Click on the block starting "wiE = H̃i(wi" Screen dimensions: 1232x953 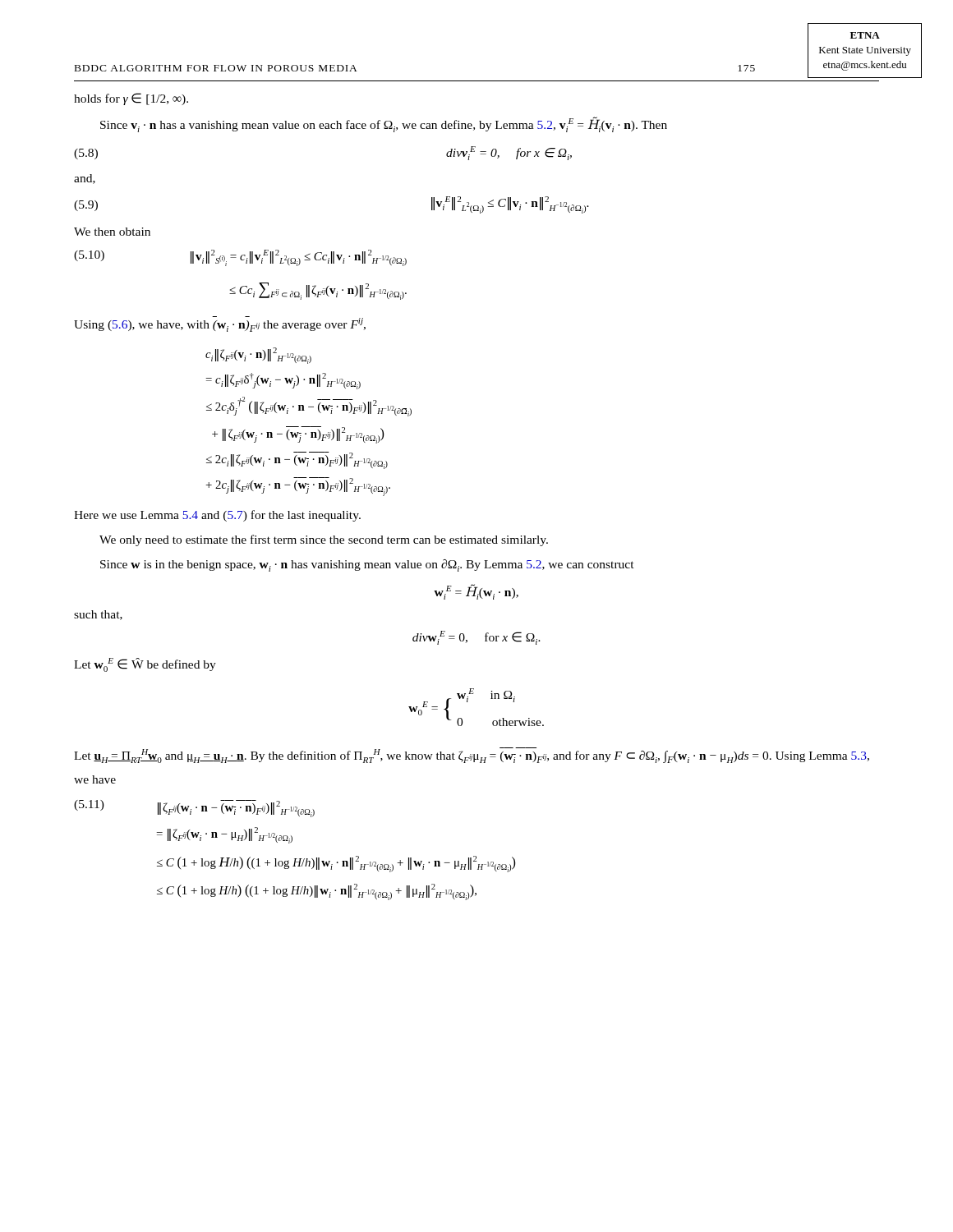(x=476, y=592)
